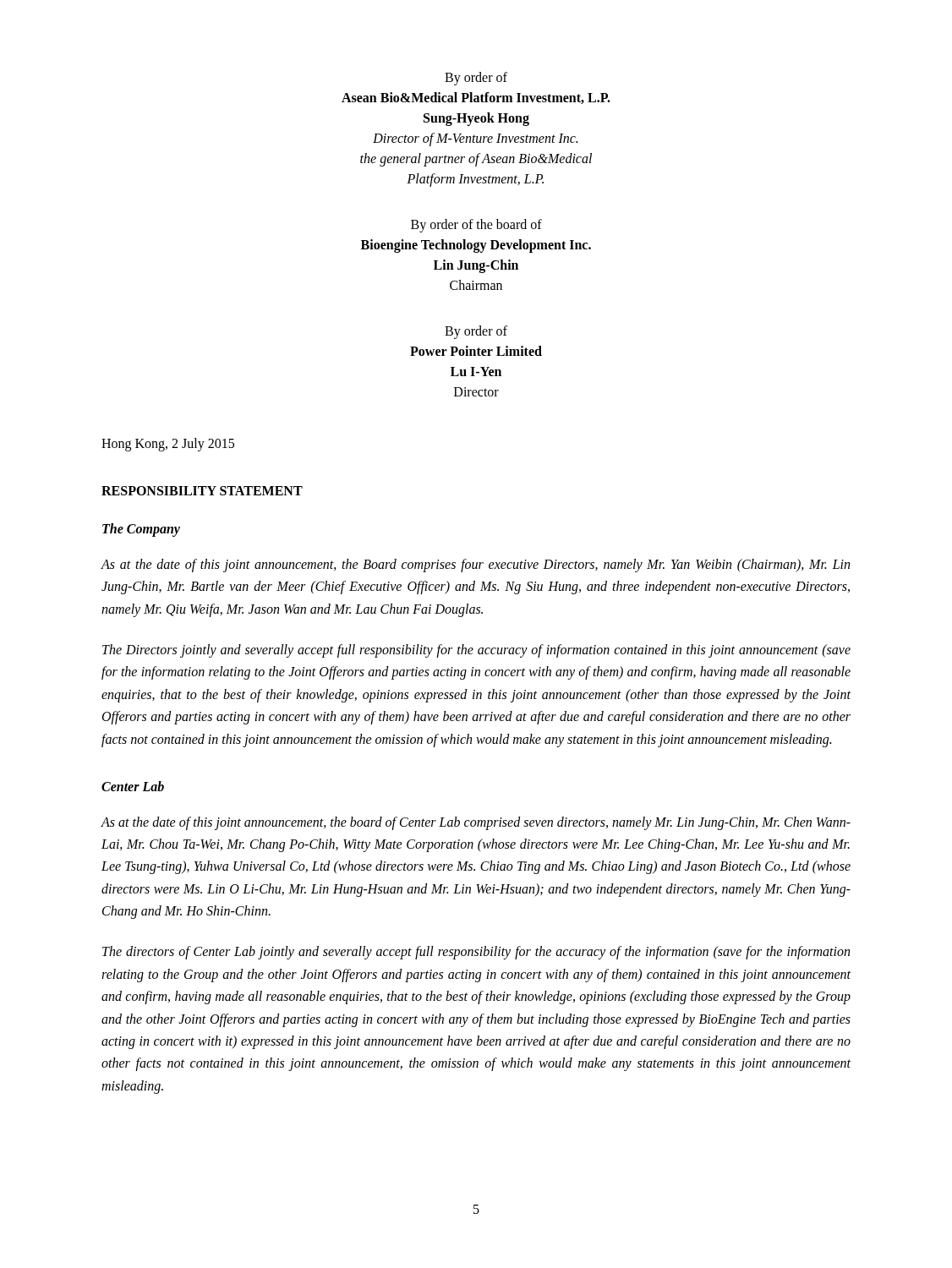Select the text block starting "The Directors jointly and severally"

[476, 694]
